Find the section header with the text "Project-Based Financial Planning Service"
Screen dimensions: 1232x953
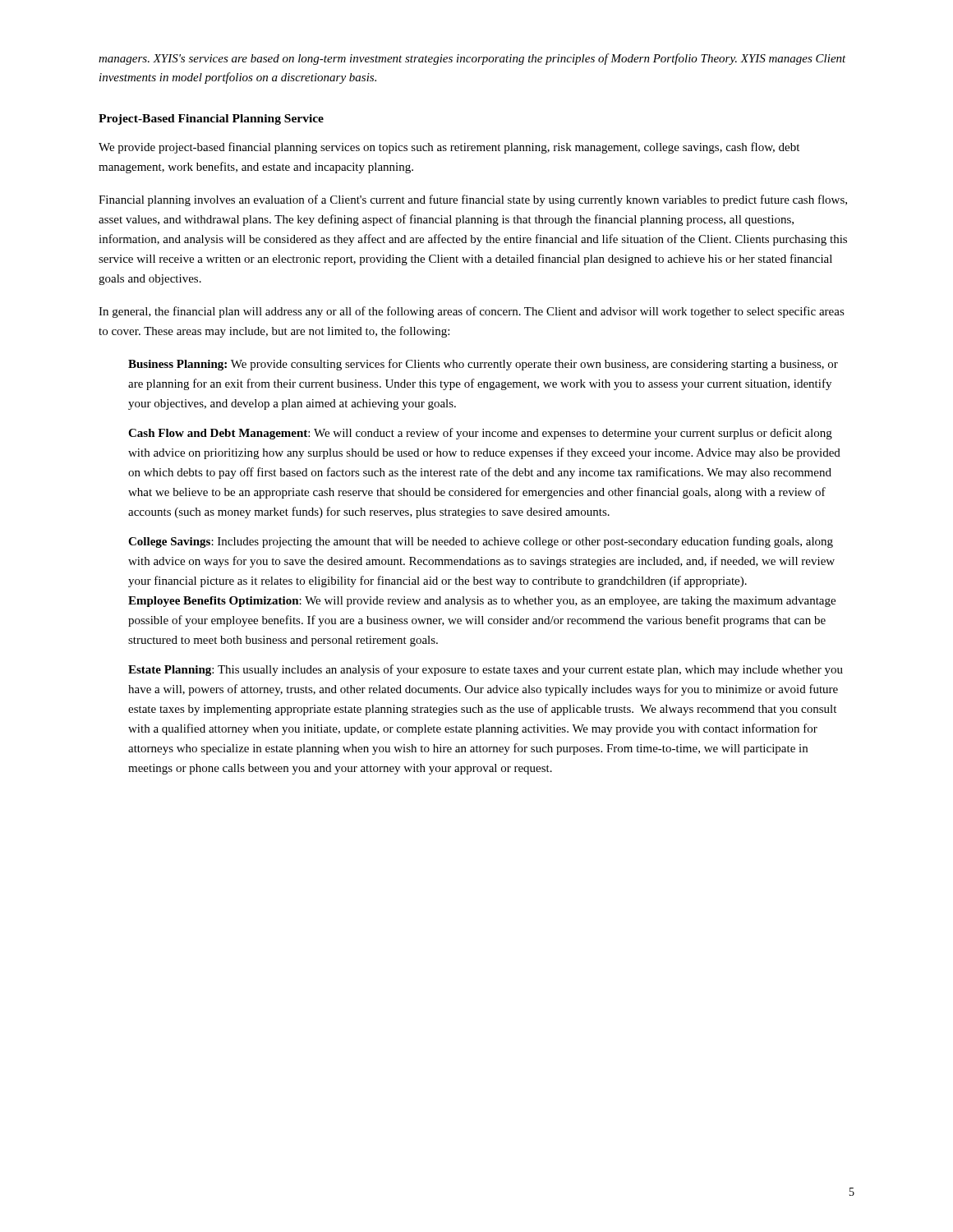coord(211,117)
